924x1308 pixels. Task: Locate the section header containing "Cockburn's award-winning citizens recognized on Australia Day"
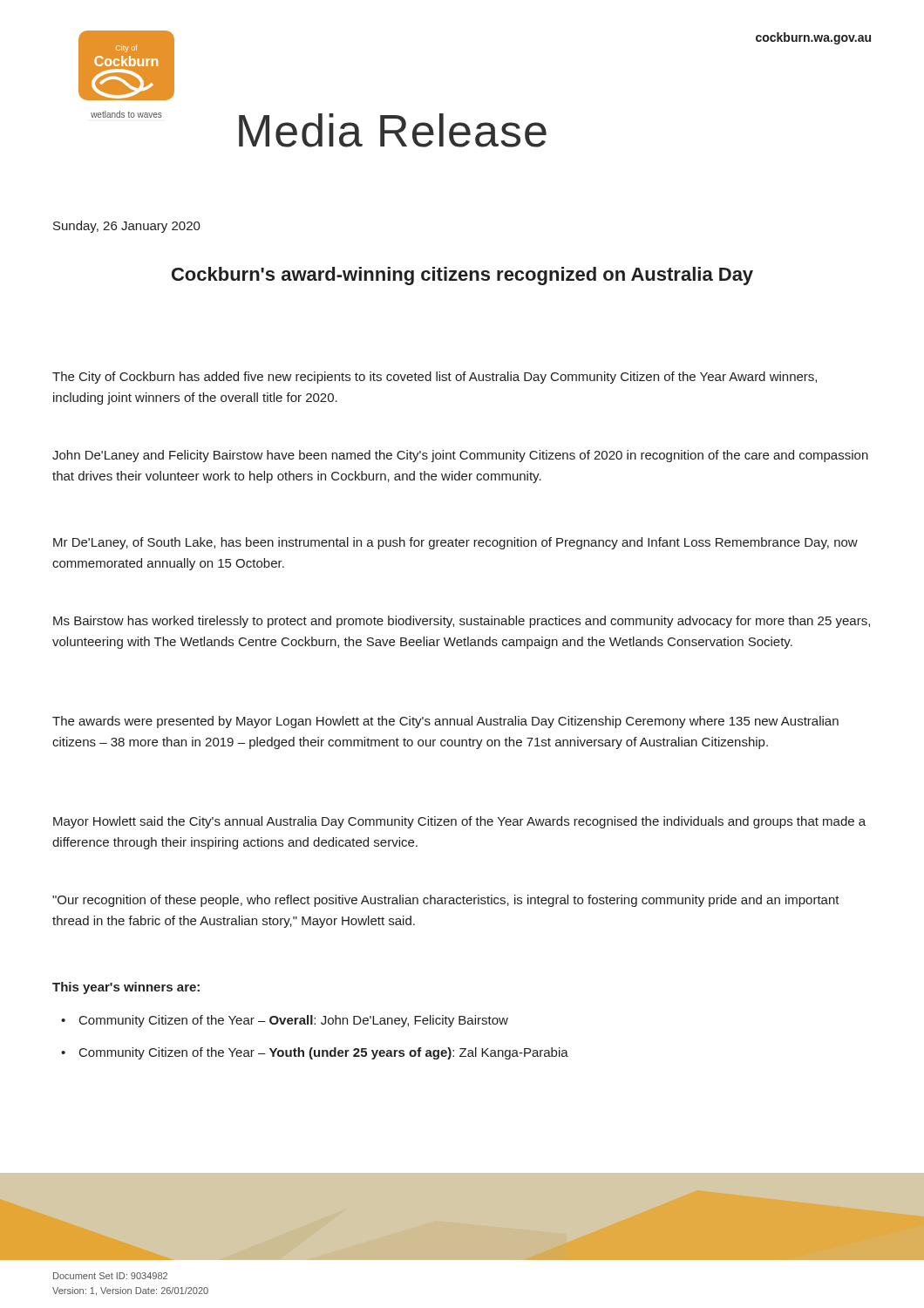[x=462, y=274]
